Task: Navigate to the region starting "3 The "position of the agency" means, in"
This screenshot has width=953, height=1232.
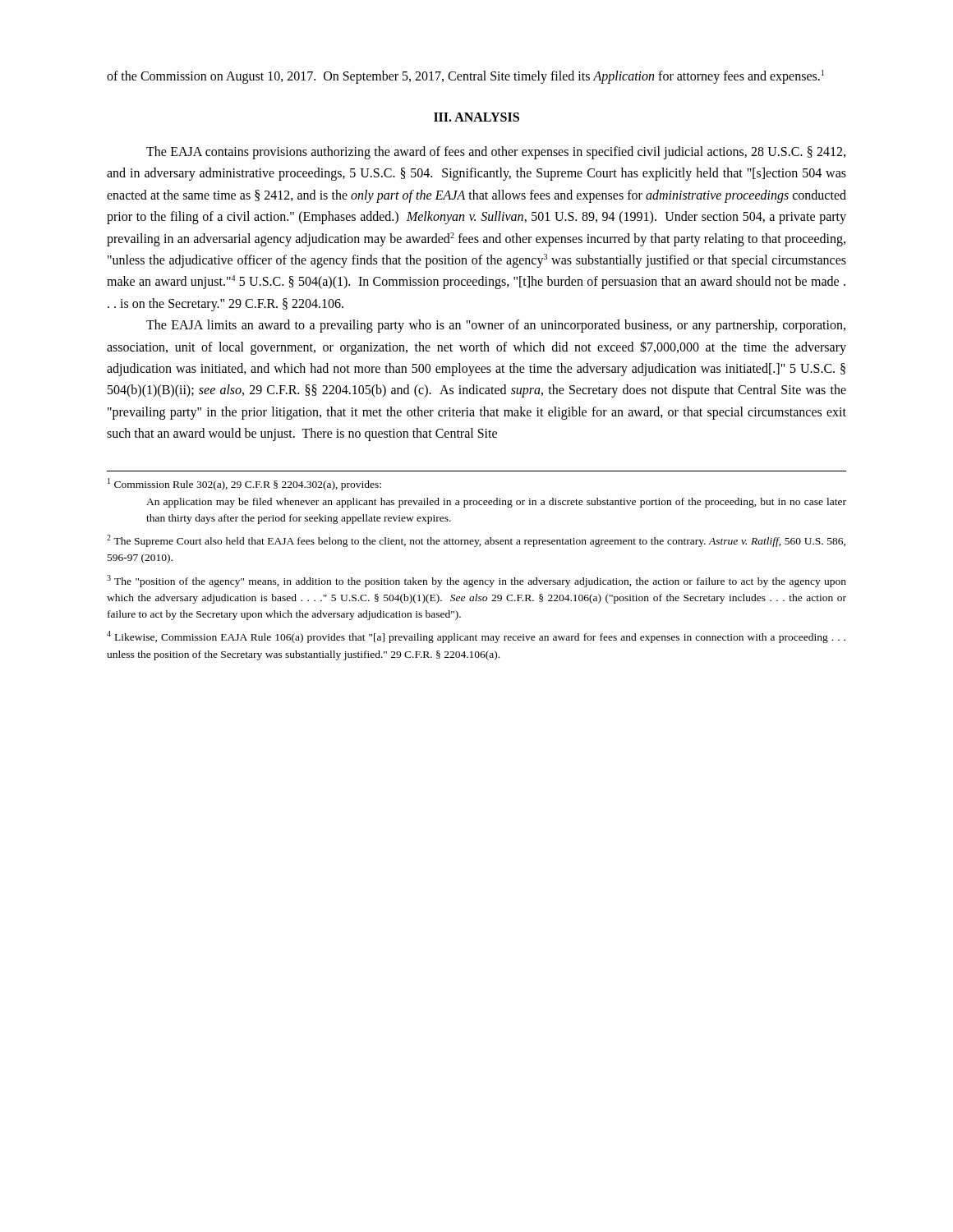Action: click(476, 597)
